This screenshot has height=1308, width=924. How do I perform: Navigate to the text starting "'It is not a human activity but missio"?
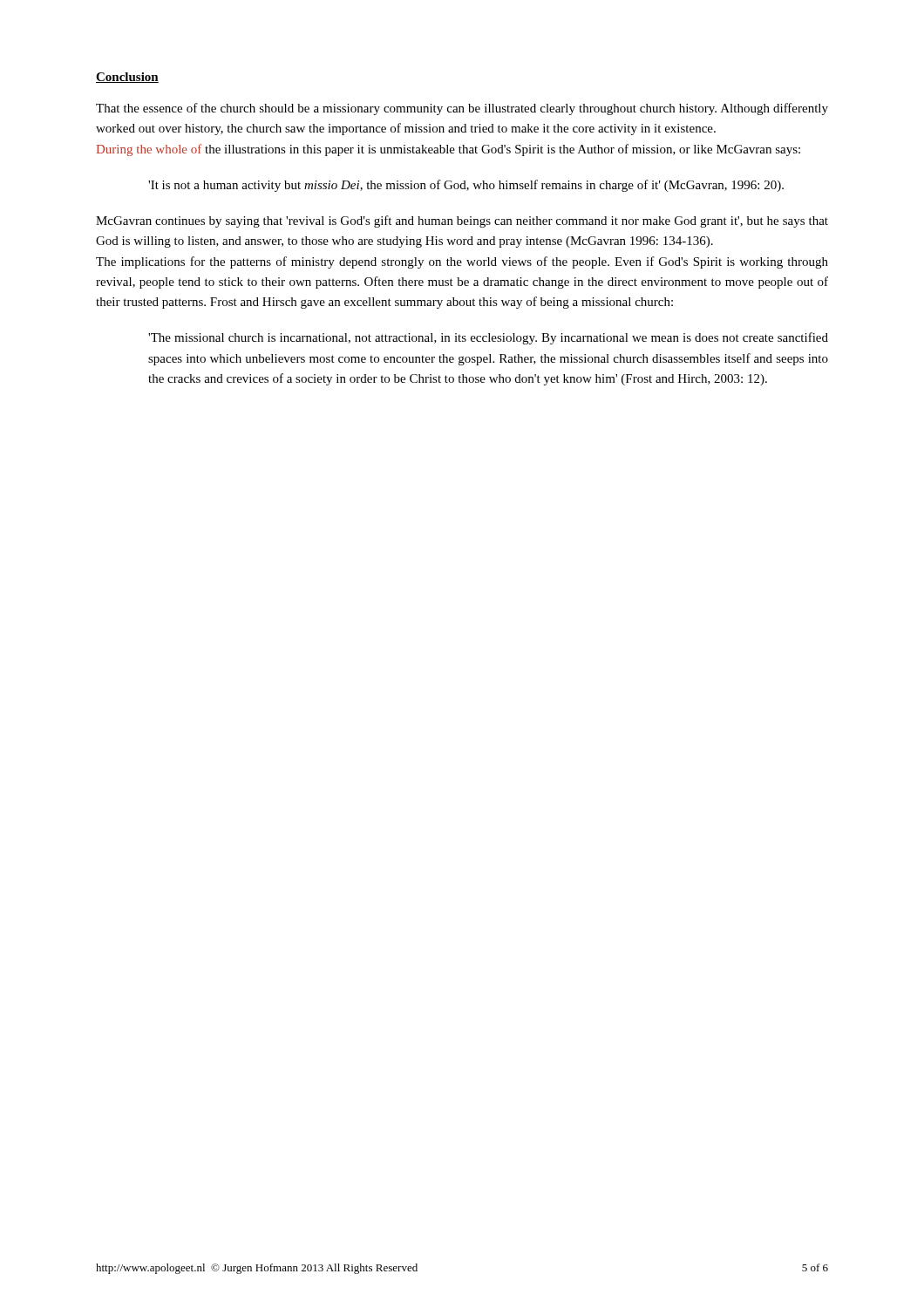click(466, 185)
